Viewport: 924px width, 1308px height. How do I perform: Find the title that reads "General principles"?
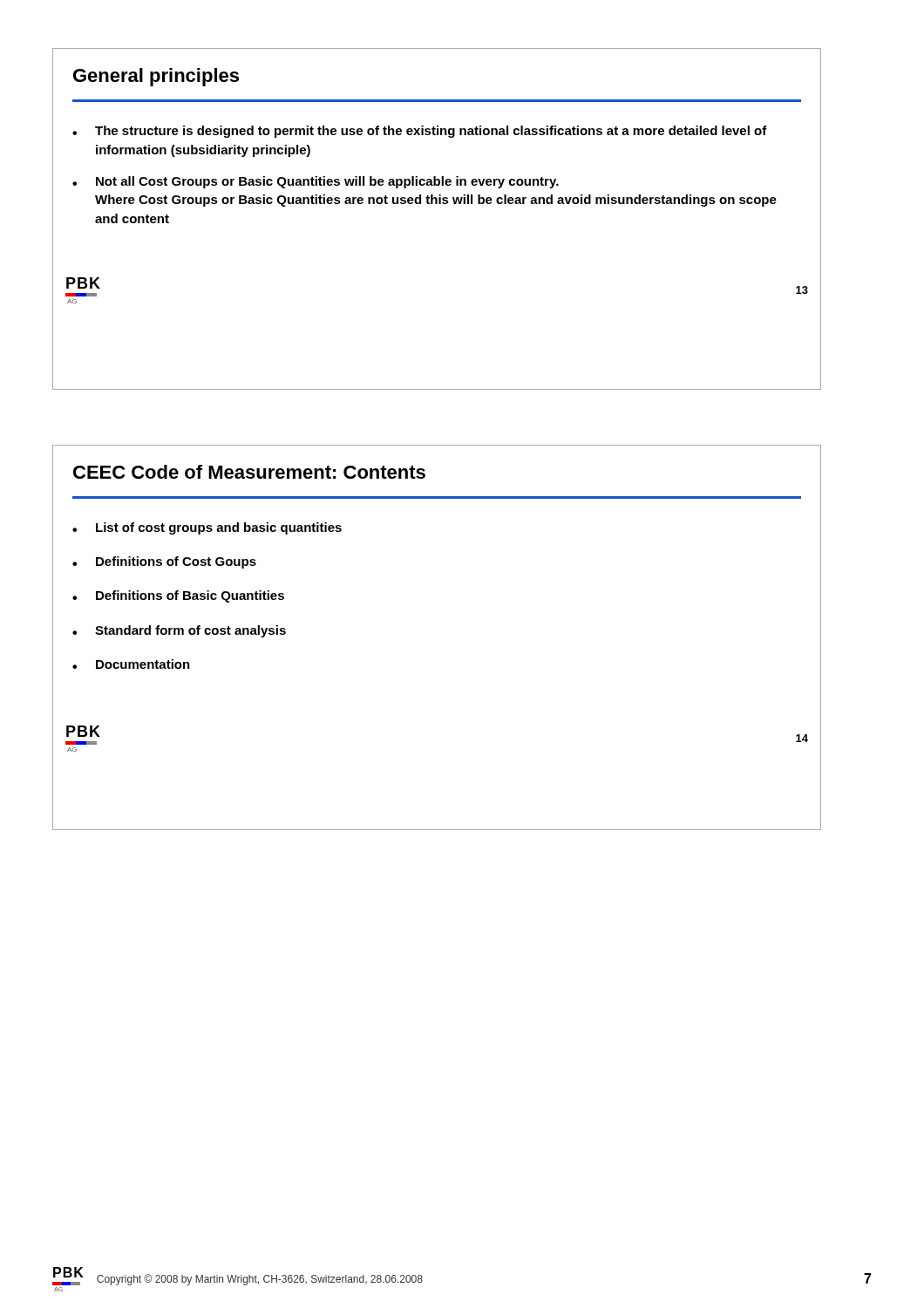coord(156,75)
